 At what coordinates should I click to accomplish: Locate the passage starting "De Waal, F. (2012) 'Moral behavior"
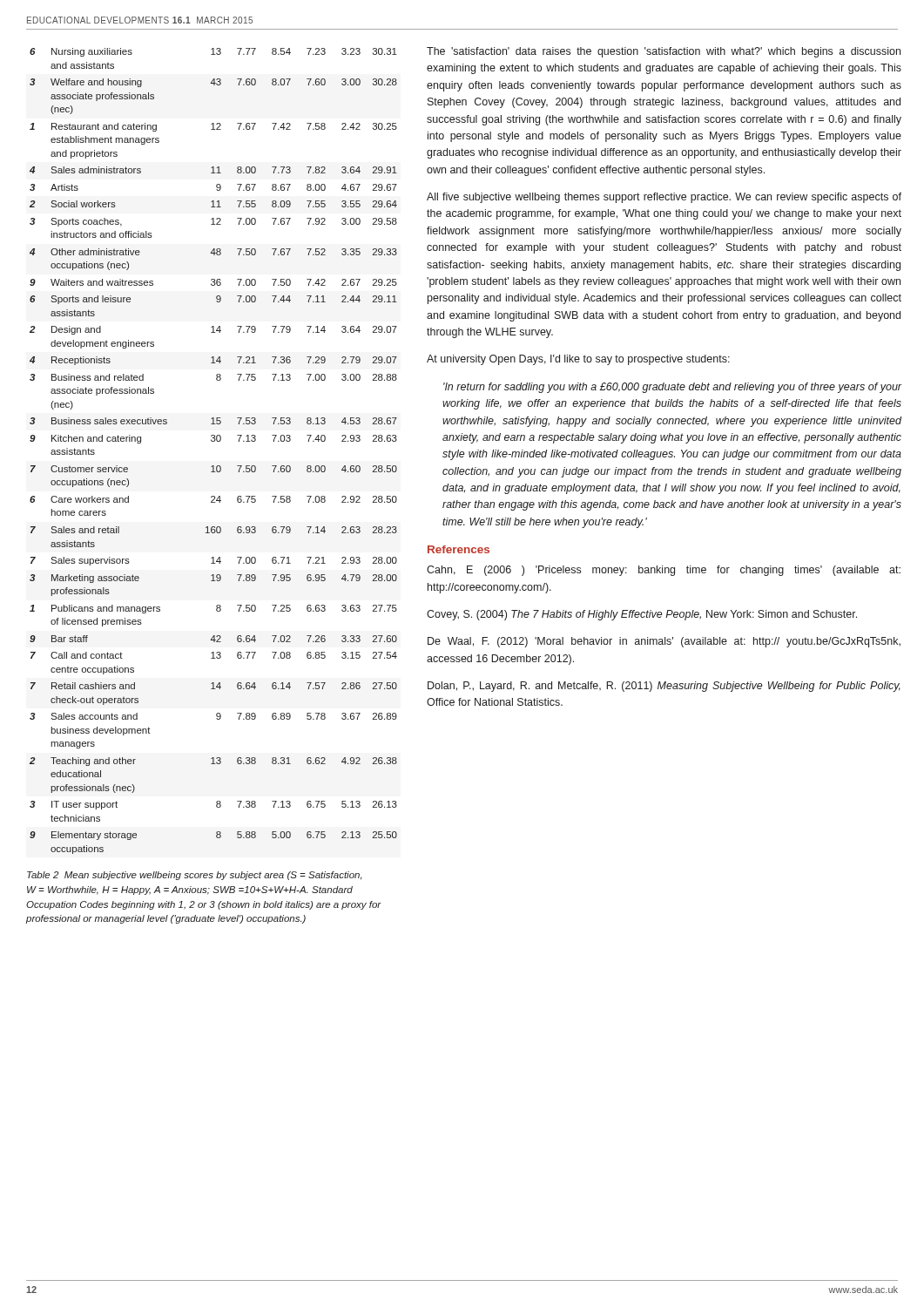pyautogui.click(x=664, y=651)
